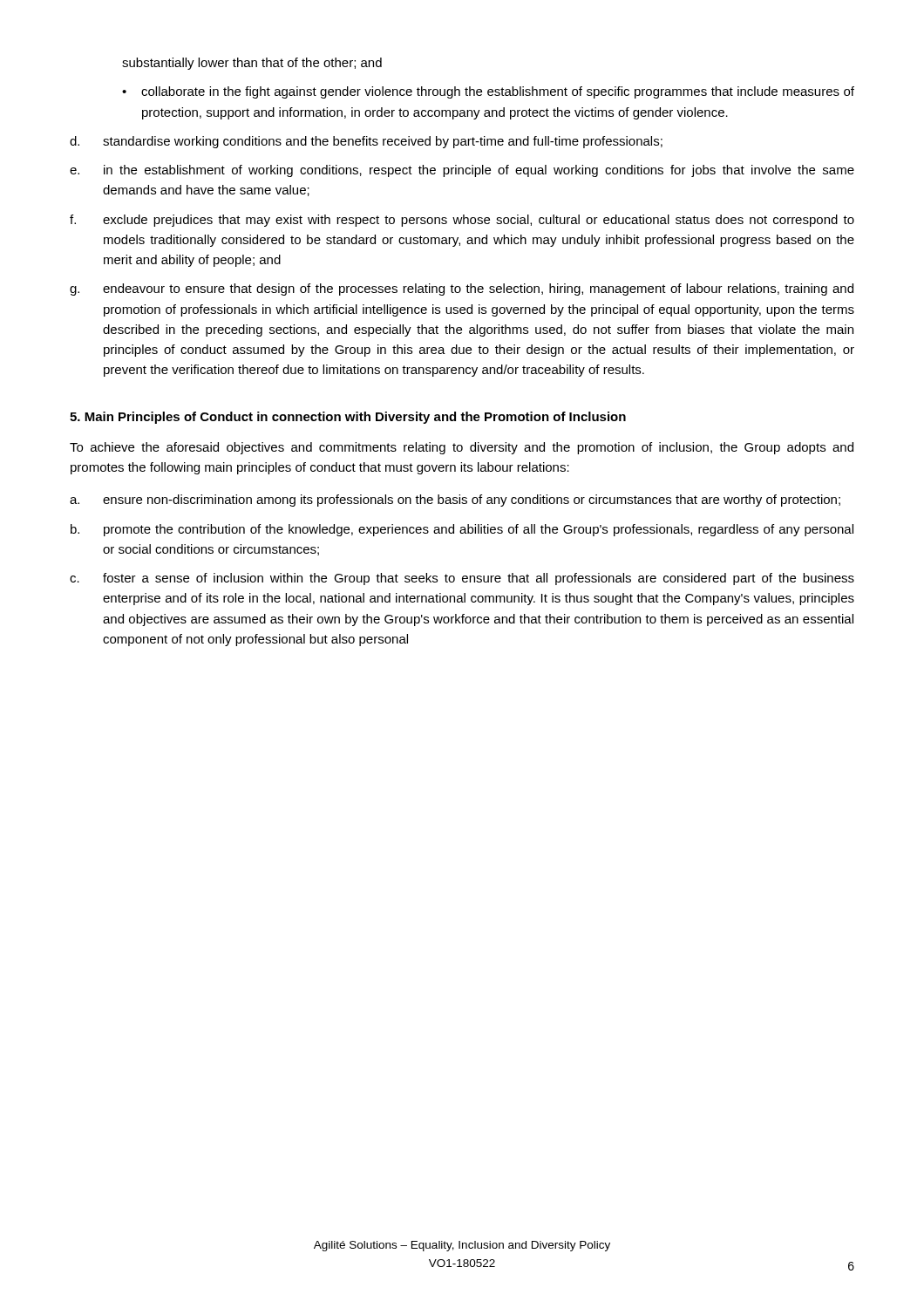Image resolution: width=924 pixels, height=1308 pixels.
Task: Find the text starting "5. Main Principles of"
Action: 348,416
